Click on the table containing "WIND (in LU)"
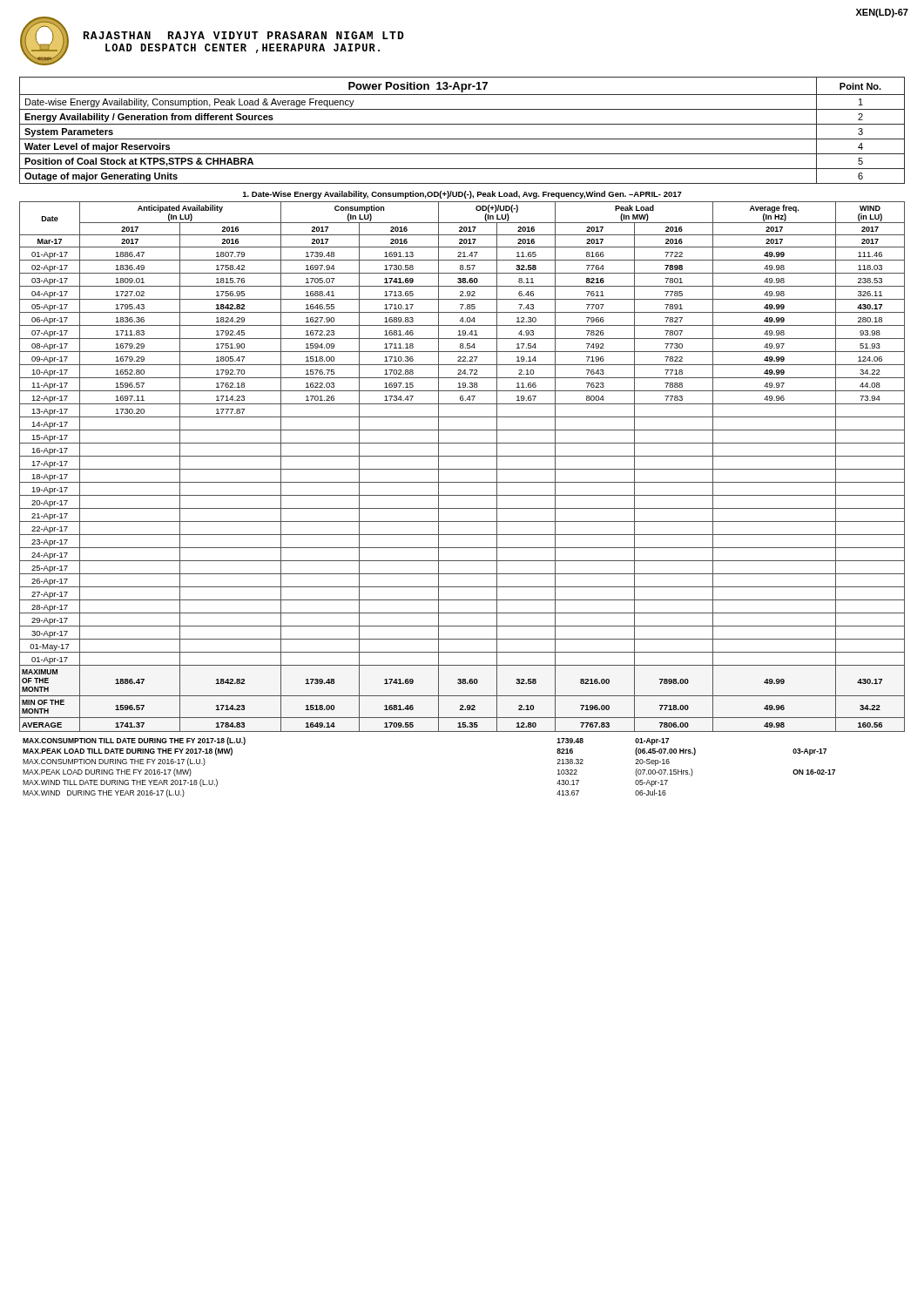 pos(462,467)
